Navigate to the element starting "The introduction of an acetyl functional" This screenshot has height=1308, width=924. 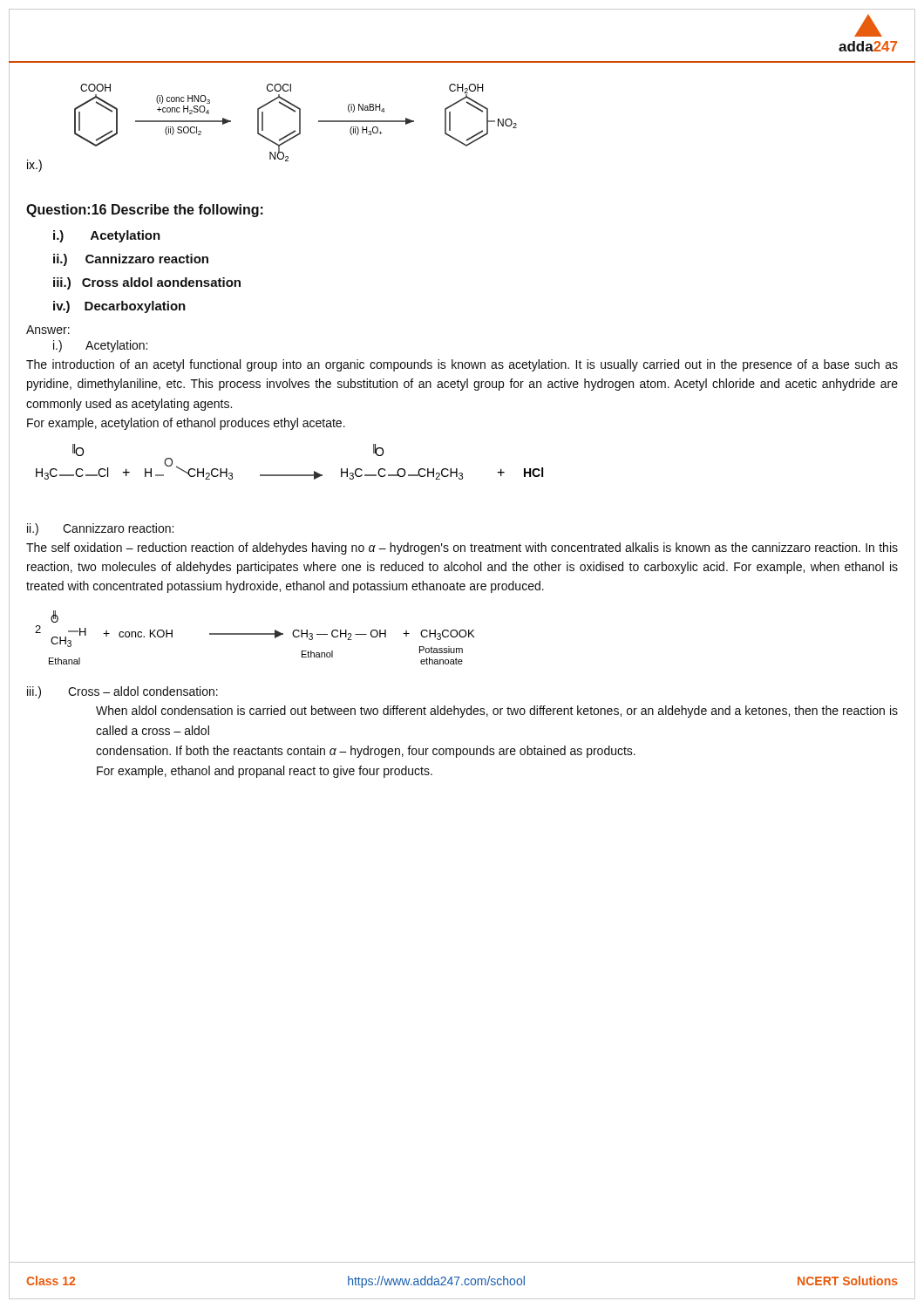point(462,394)
